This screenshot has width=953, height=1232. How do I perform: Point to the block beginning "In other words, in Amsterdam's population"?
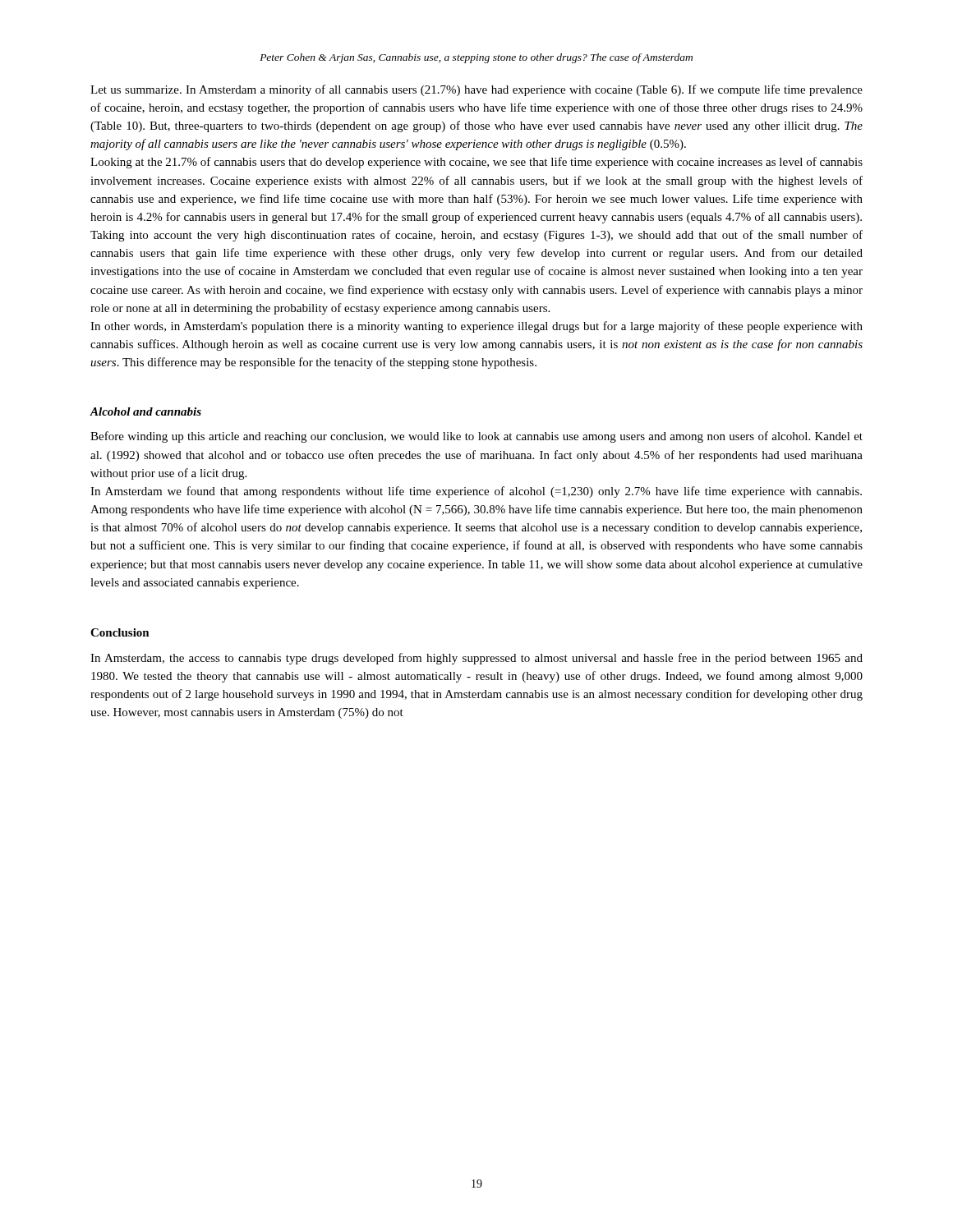(x=476, y=344)
